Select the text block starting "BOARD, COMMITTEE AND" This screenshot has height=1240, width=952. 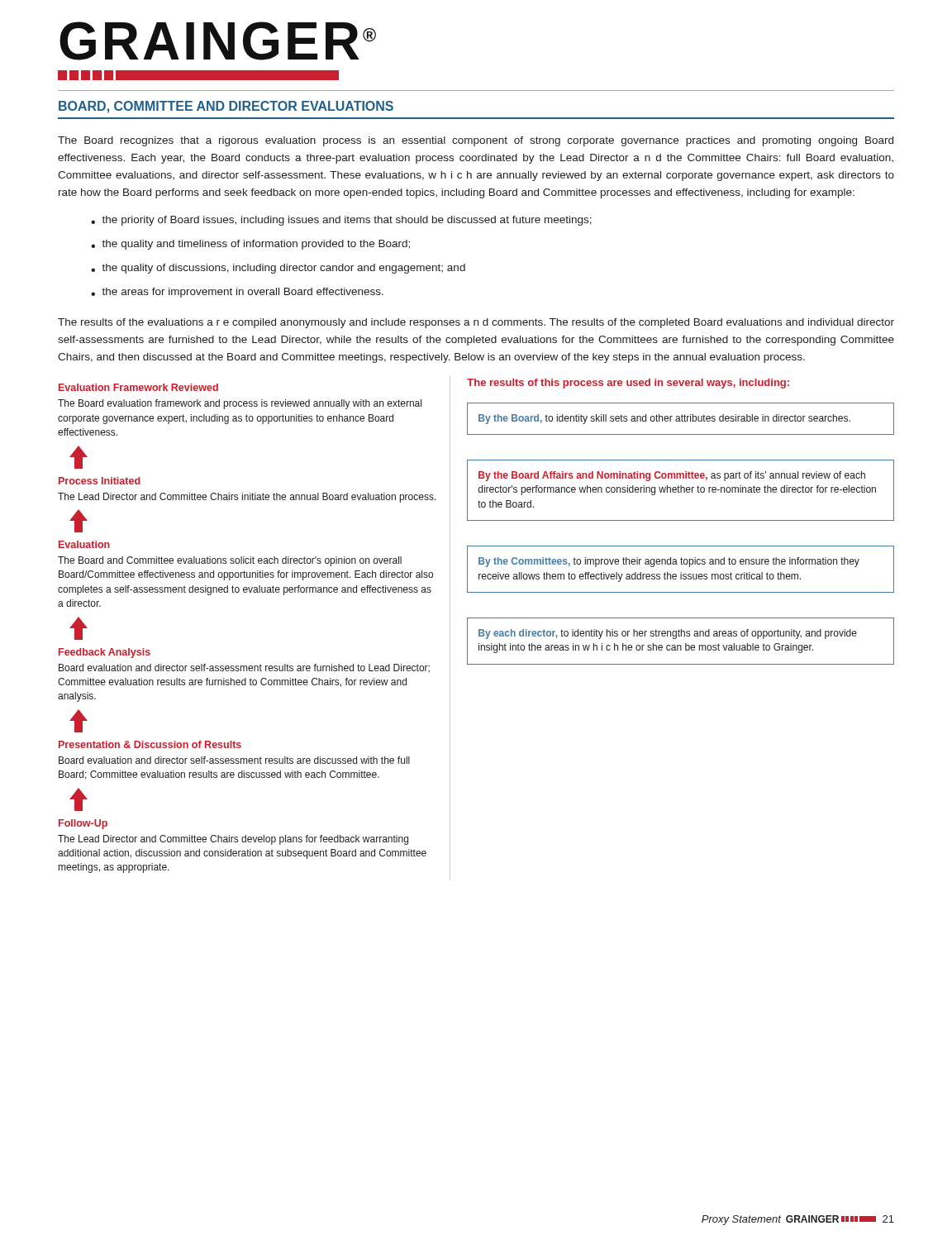pyautogui.click(x=476, y=109)
